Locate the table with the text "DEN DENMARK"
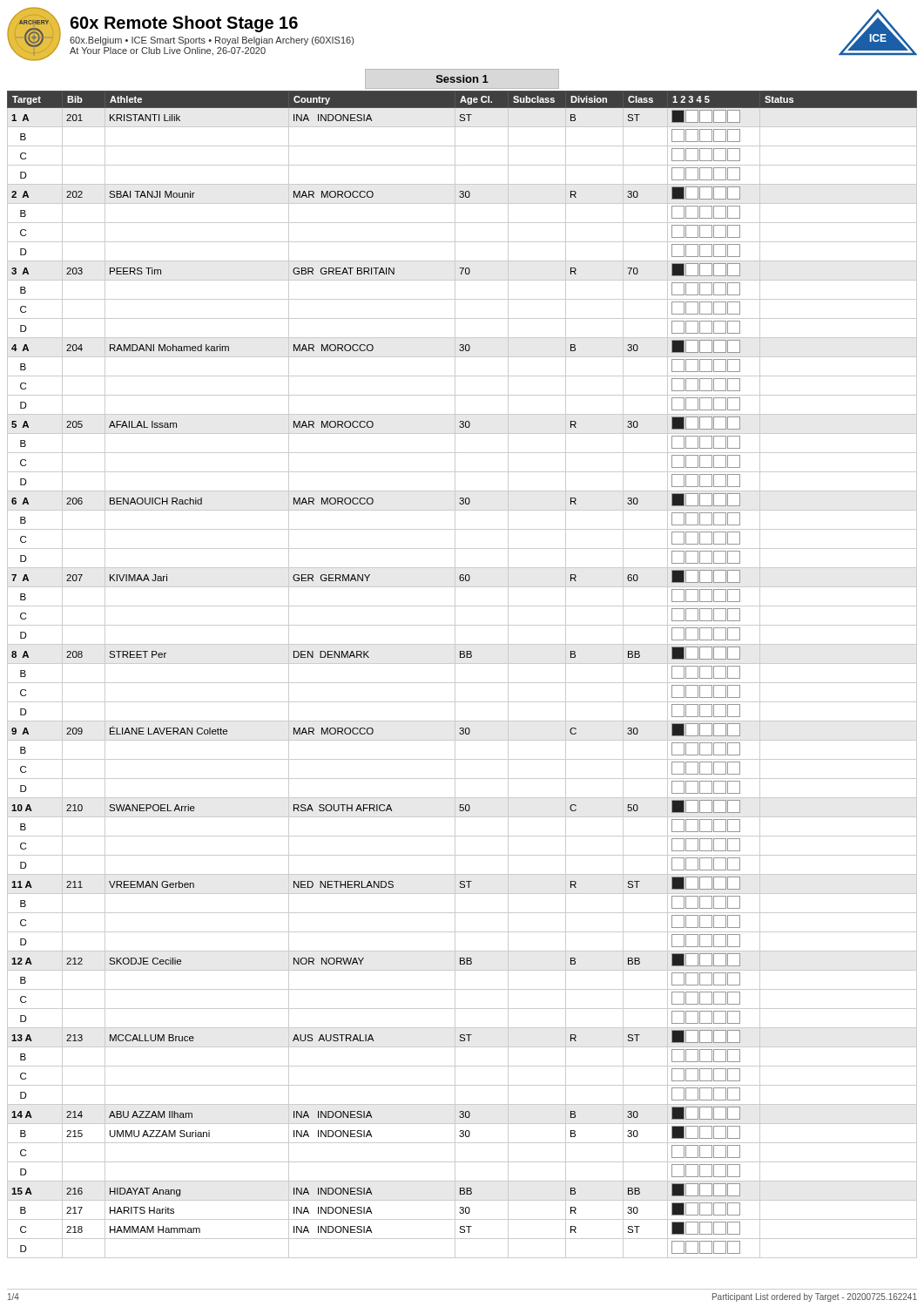Screen dimensions: 1307x924 coord(462,674)
